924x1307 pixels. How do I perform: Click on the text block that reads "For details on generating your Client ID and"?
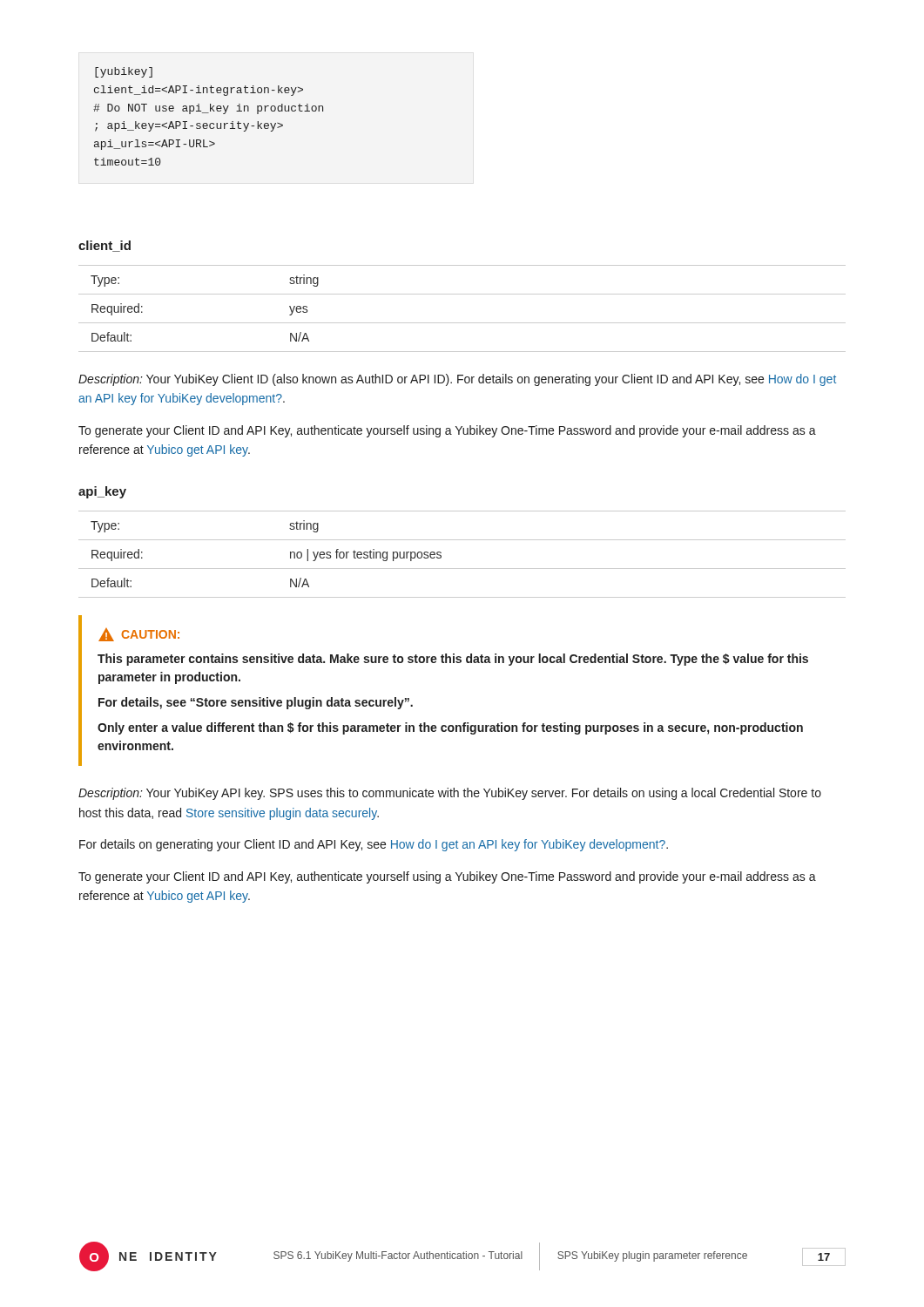(x=374, y=844)
